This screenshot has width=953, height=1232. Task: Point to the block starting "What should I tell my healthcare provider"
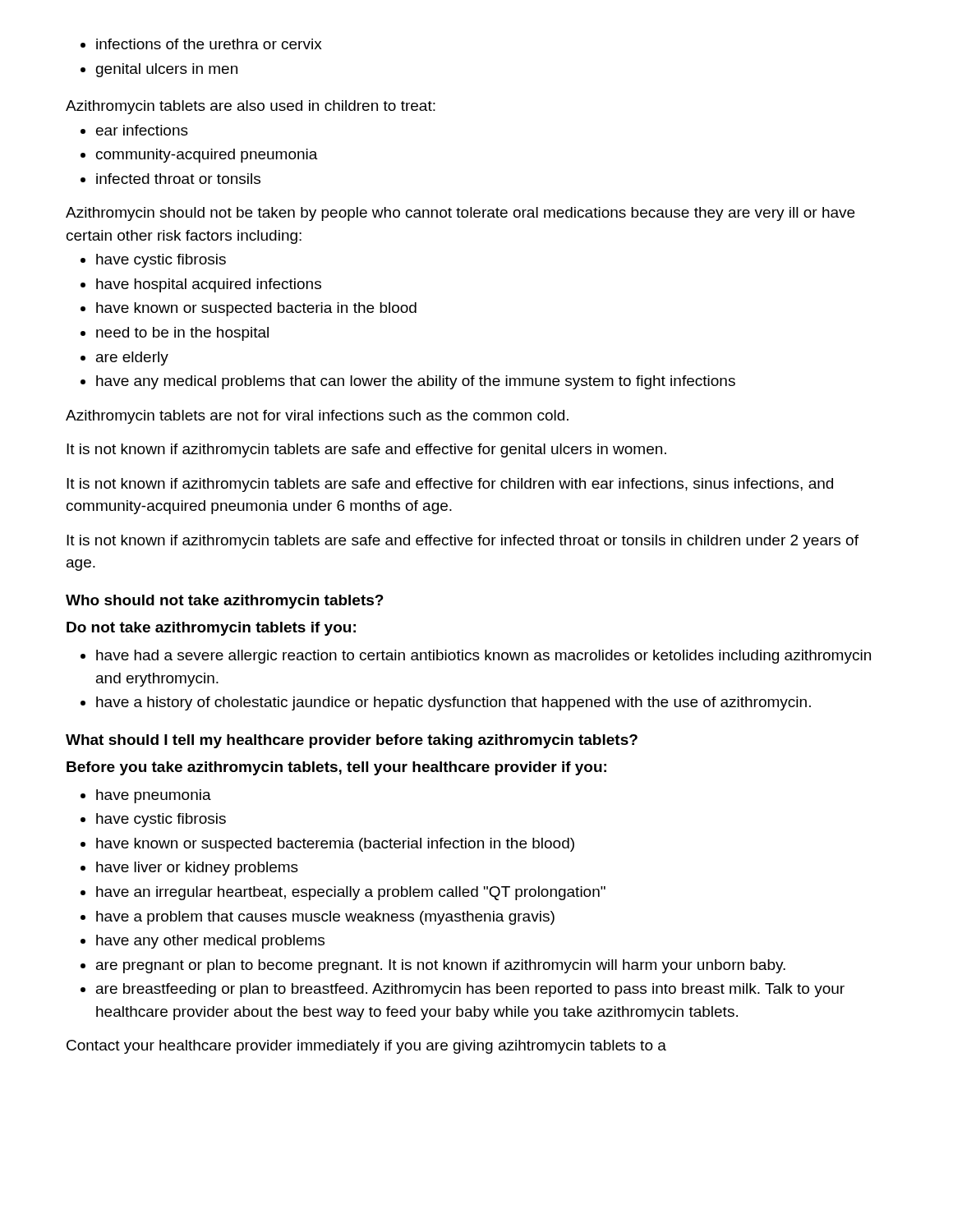[352, 739]
